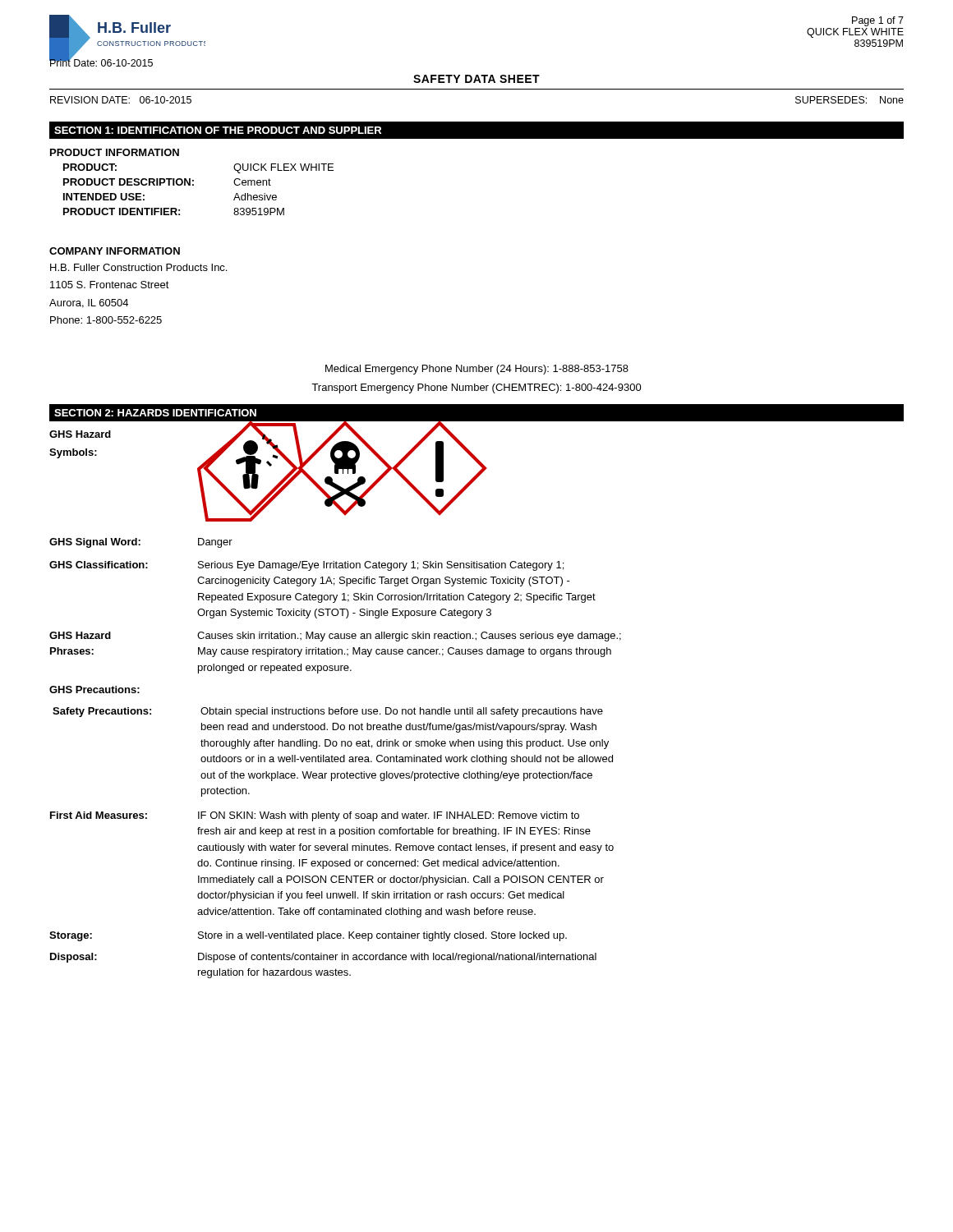Where is the passage that starts "H.B. Fuller Construction"?
953x1232 pixels.
point(139,294)
